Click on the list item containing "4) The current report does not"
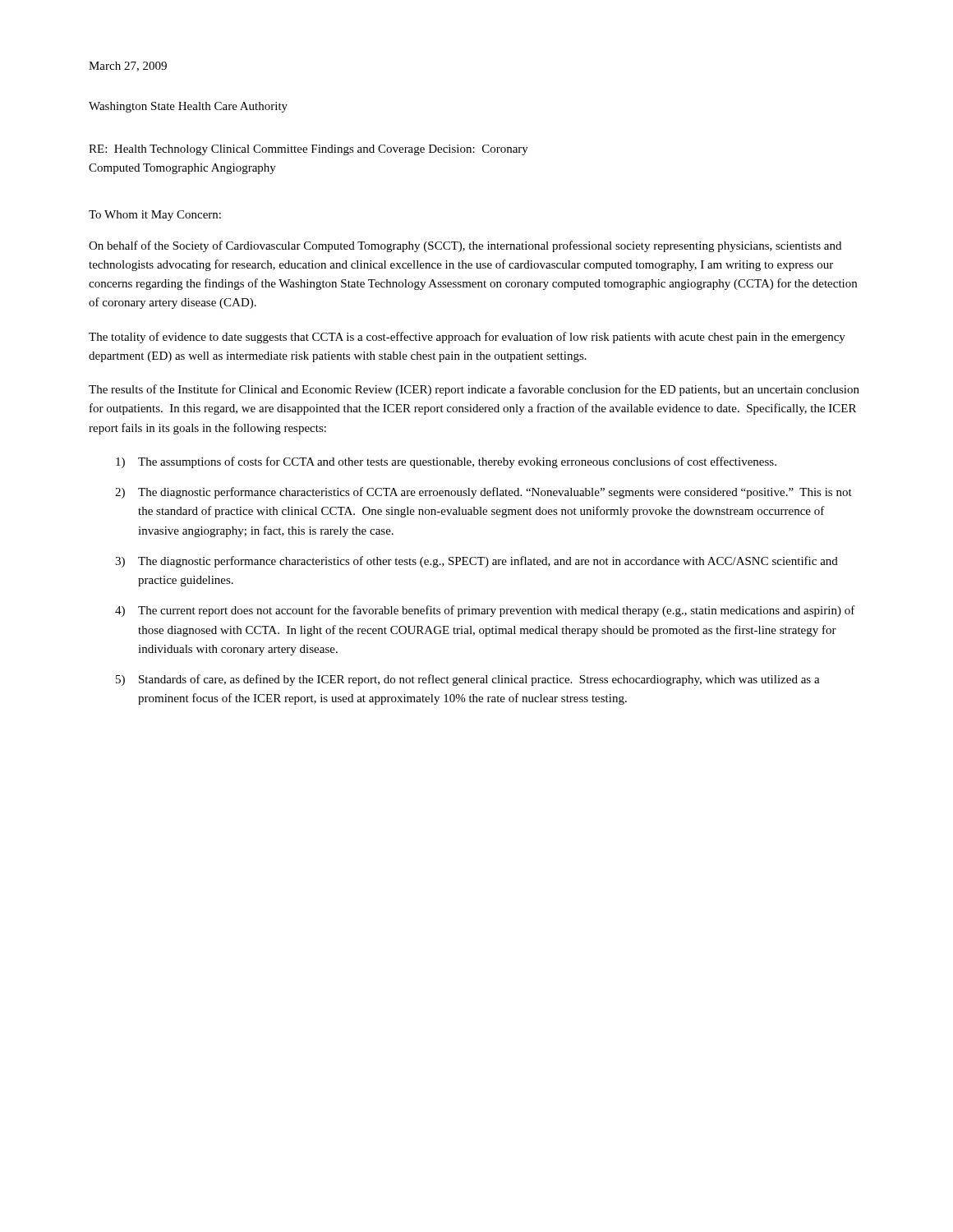 click(490, 630)
